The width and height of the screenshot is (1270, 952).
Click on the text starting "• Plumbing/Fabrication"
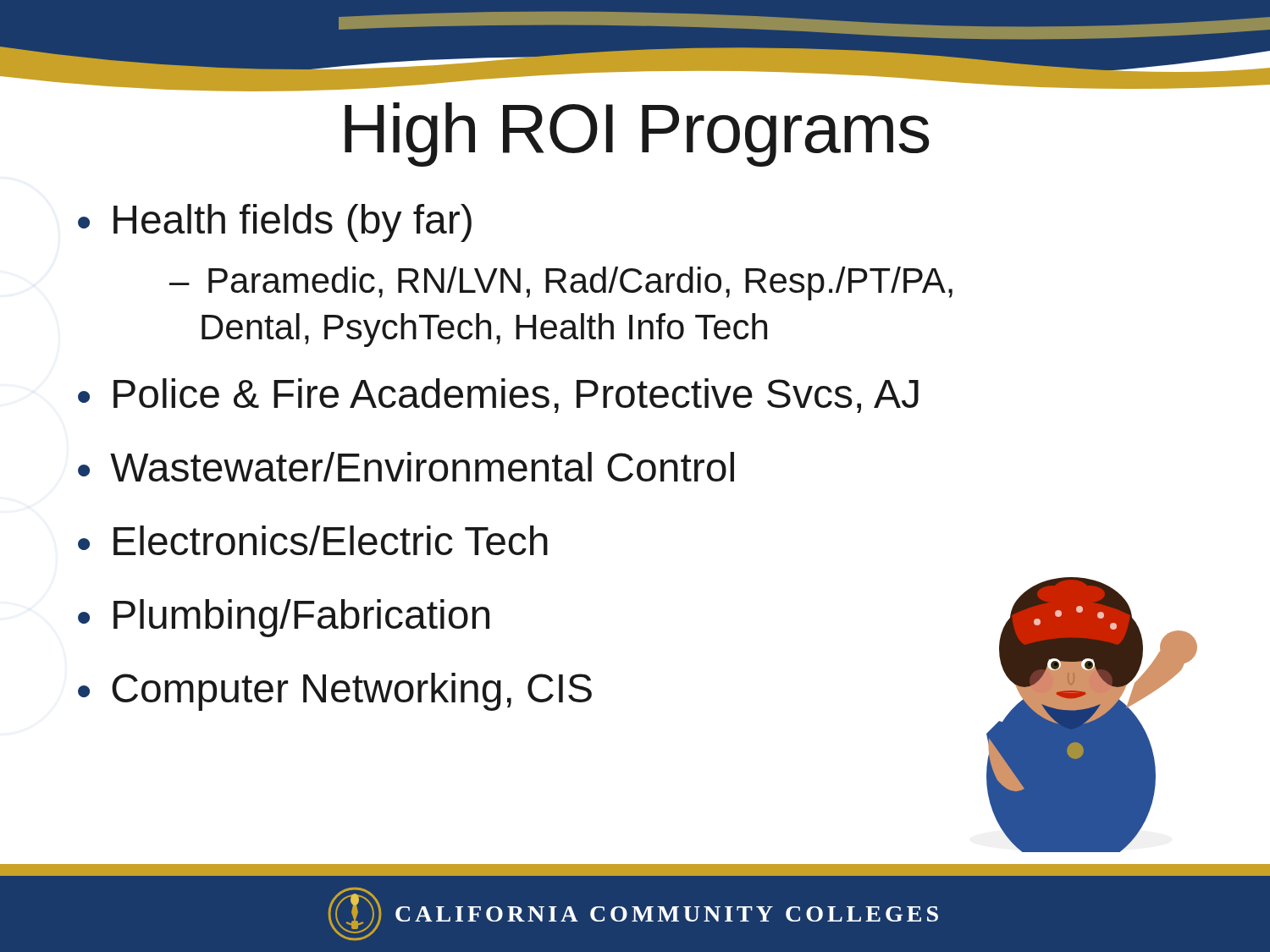point(284,617)
